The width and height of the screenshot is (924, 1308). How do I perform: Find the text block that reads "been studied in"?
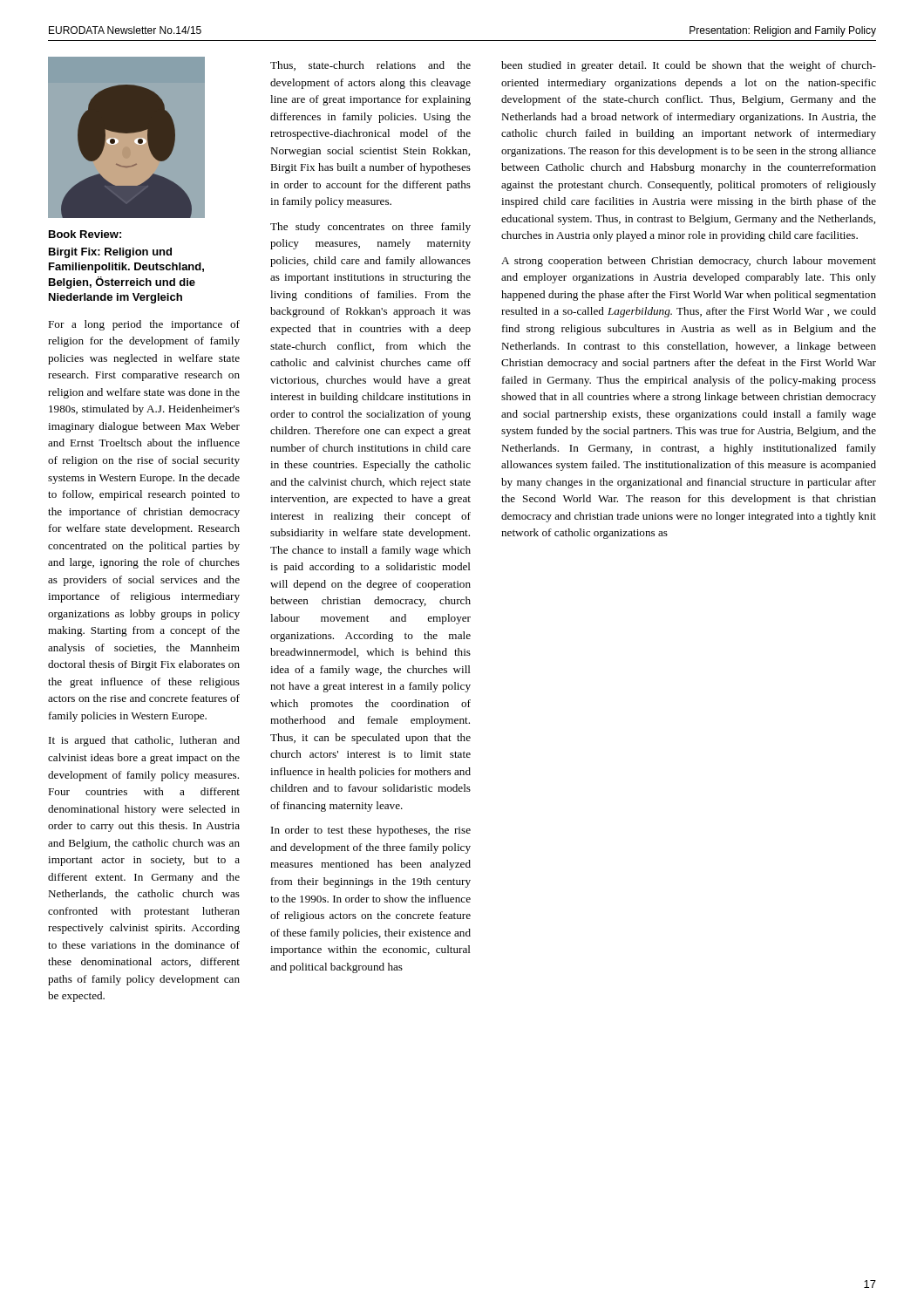(689, 299)
